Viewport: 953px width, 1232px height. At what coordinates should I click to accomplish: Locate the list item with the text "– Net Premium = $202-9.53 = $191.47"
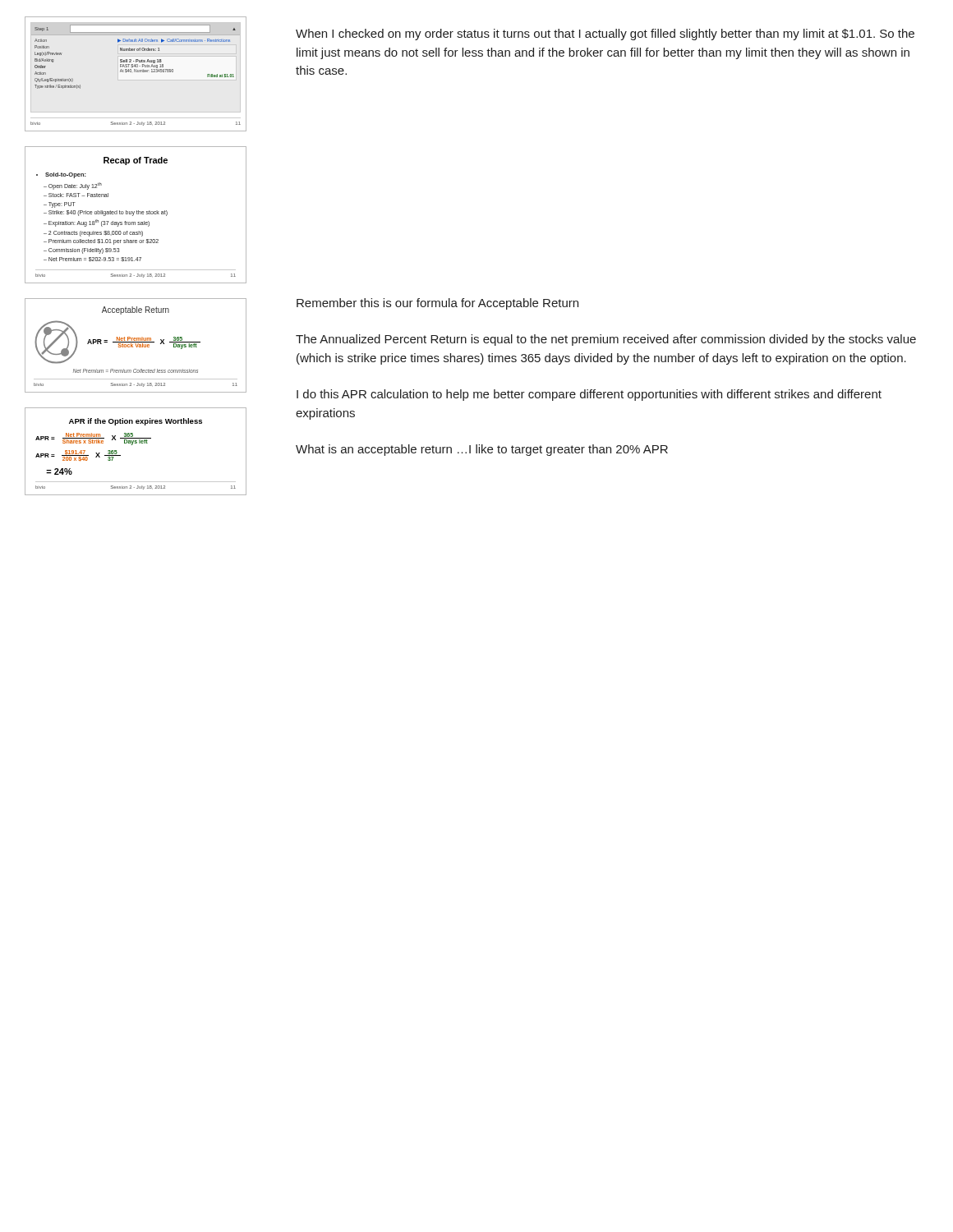point(93,259)
